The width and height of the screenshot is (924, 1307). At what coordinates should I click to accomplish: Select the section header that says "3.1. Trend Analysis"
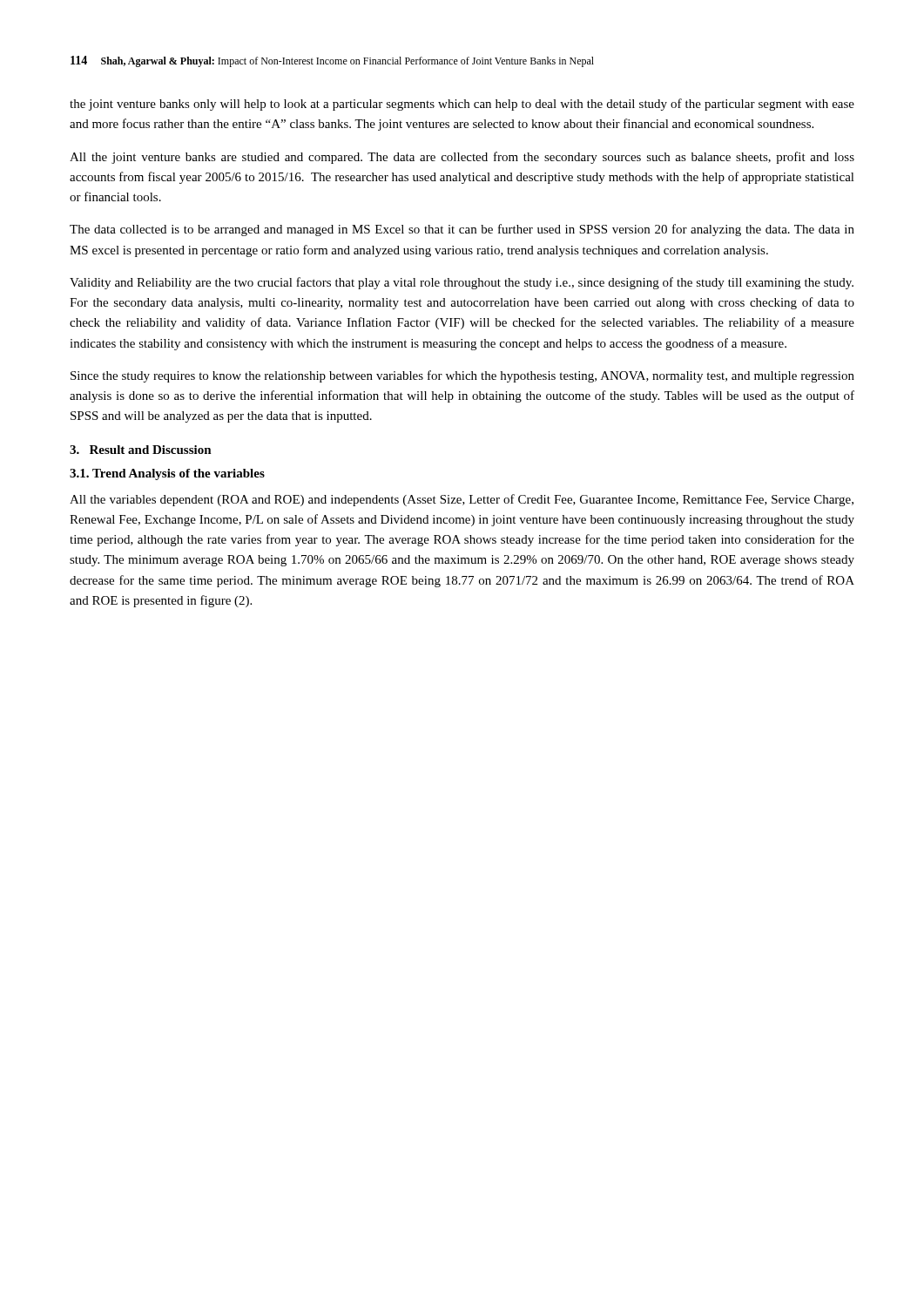167,473
